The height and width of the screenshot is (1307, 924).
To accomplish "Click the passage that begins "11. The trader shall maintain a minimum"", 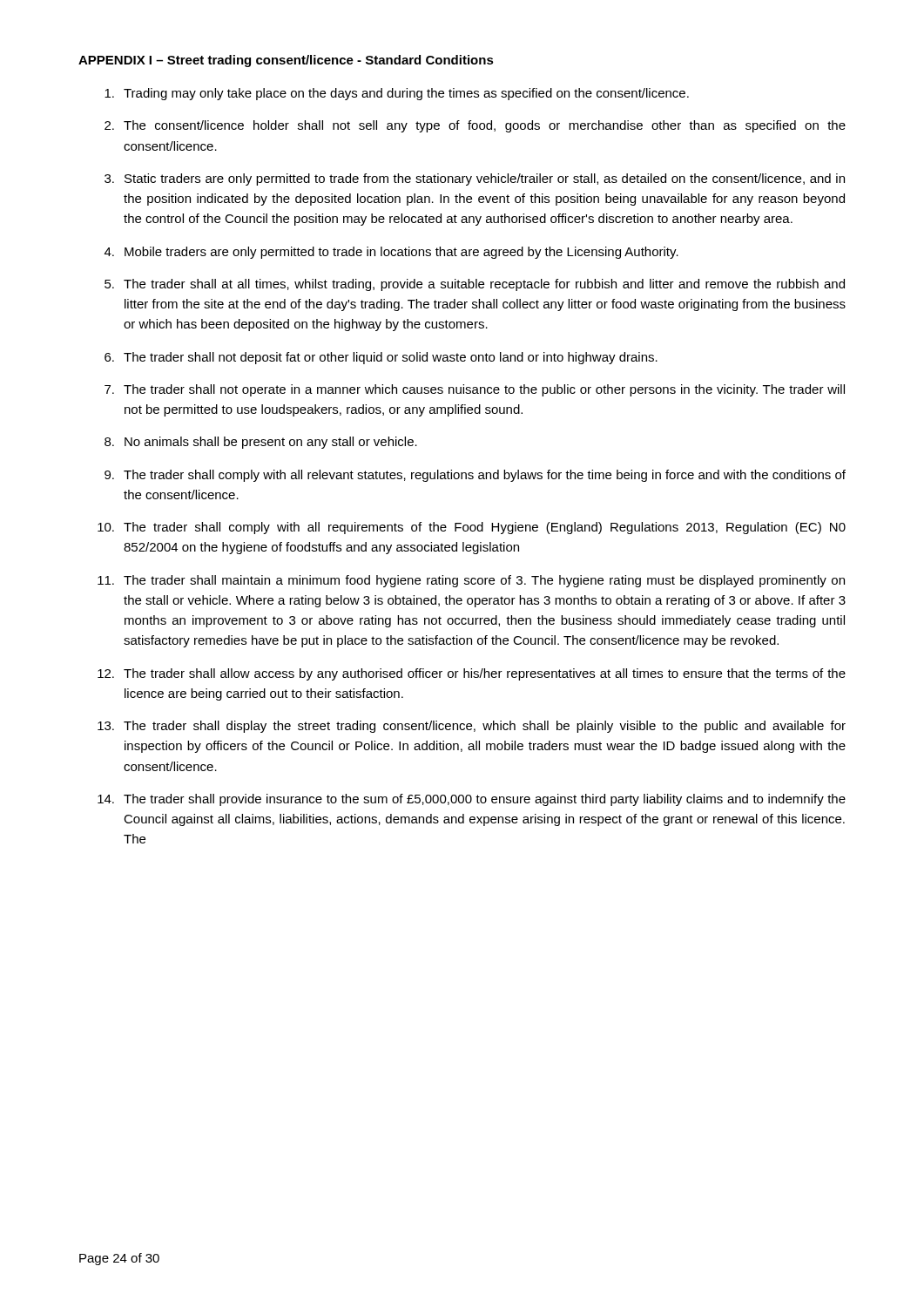I will point(462,610).
